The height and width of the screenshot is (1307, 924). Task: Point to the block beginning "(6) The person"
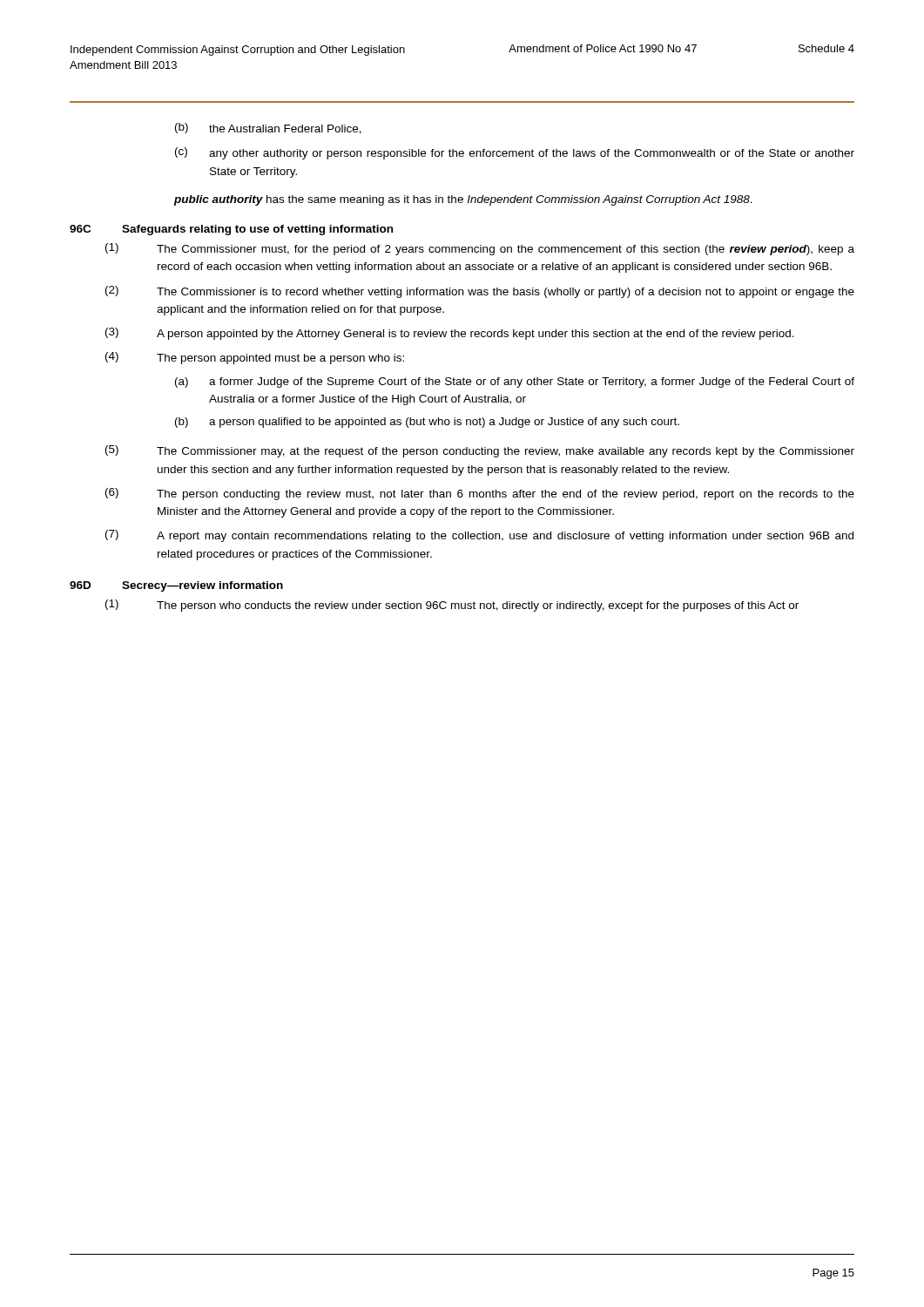click(462, 503)
